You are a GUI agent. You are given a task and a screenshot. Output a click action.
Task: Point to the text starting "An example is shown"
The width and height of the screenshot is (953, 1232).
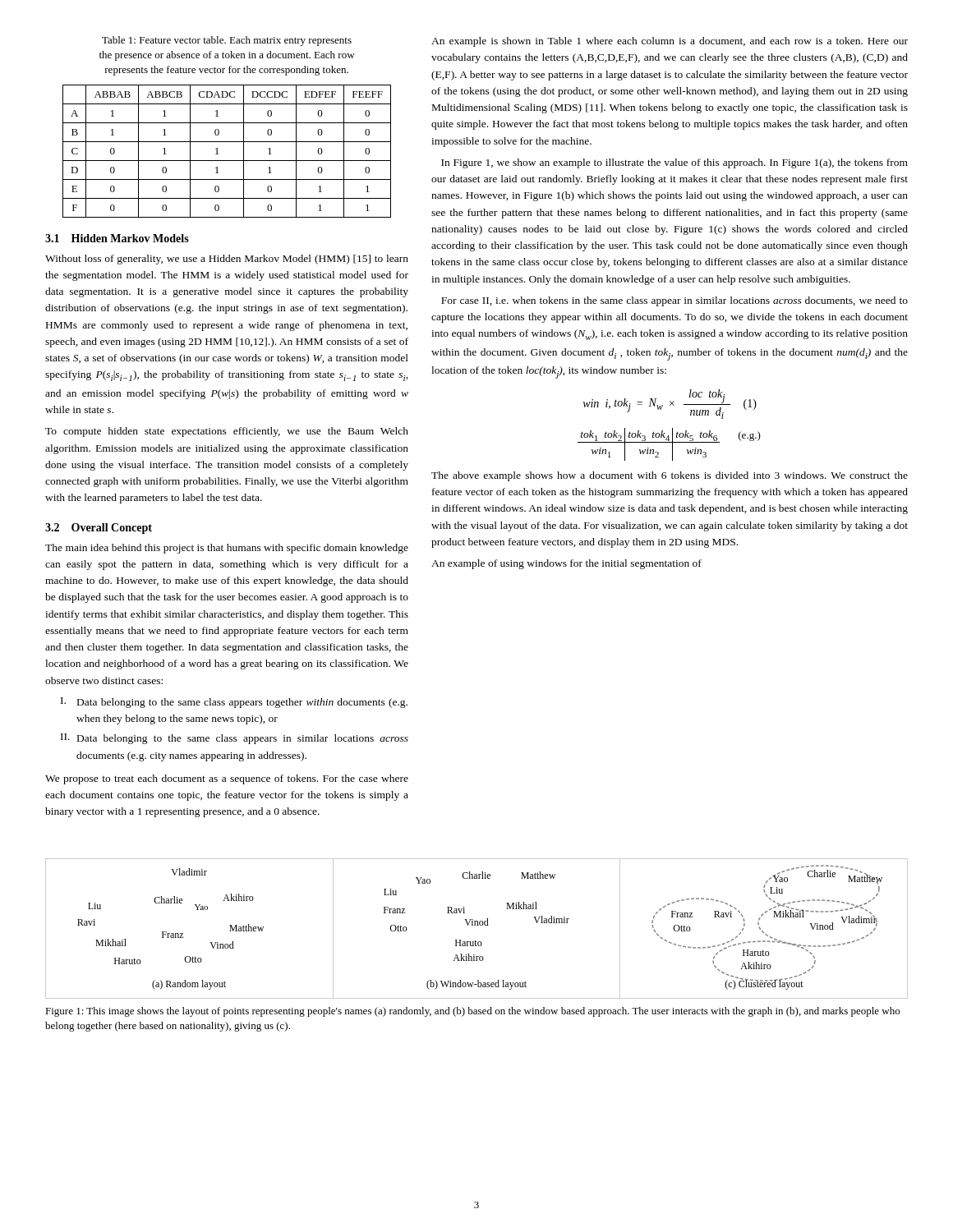click(x=670, y=91)
